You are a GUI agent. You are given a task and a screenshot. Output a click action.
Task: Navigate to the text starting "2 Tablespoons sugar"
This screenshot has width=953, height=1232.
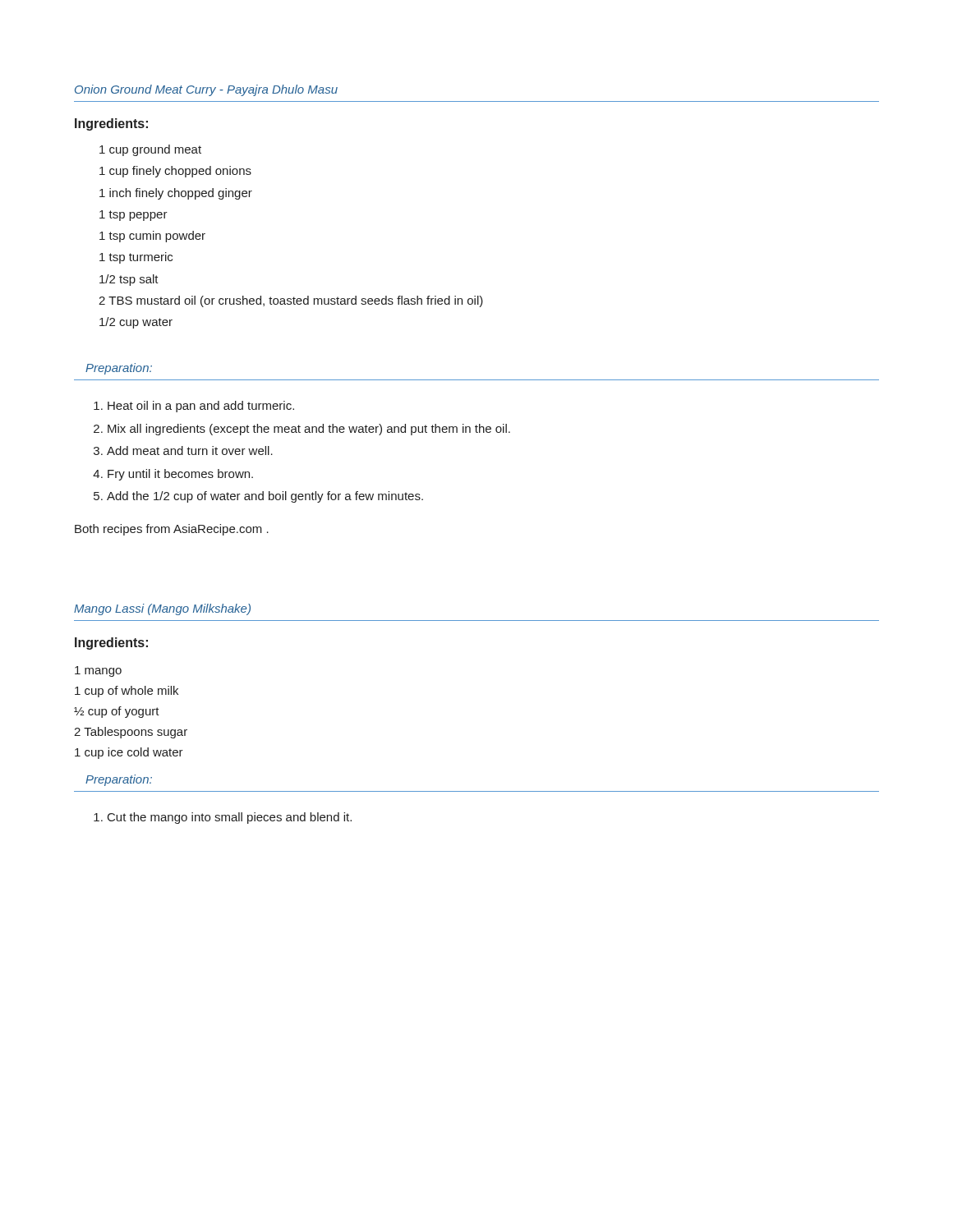(x=131, y=731)
